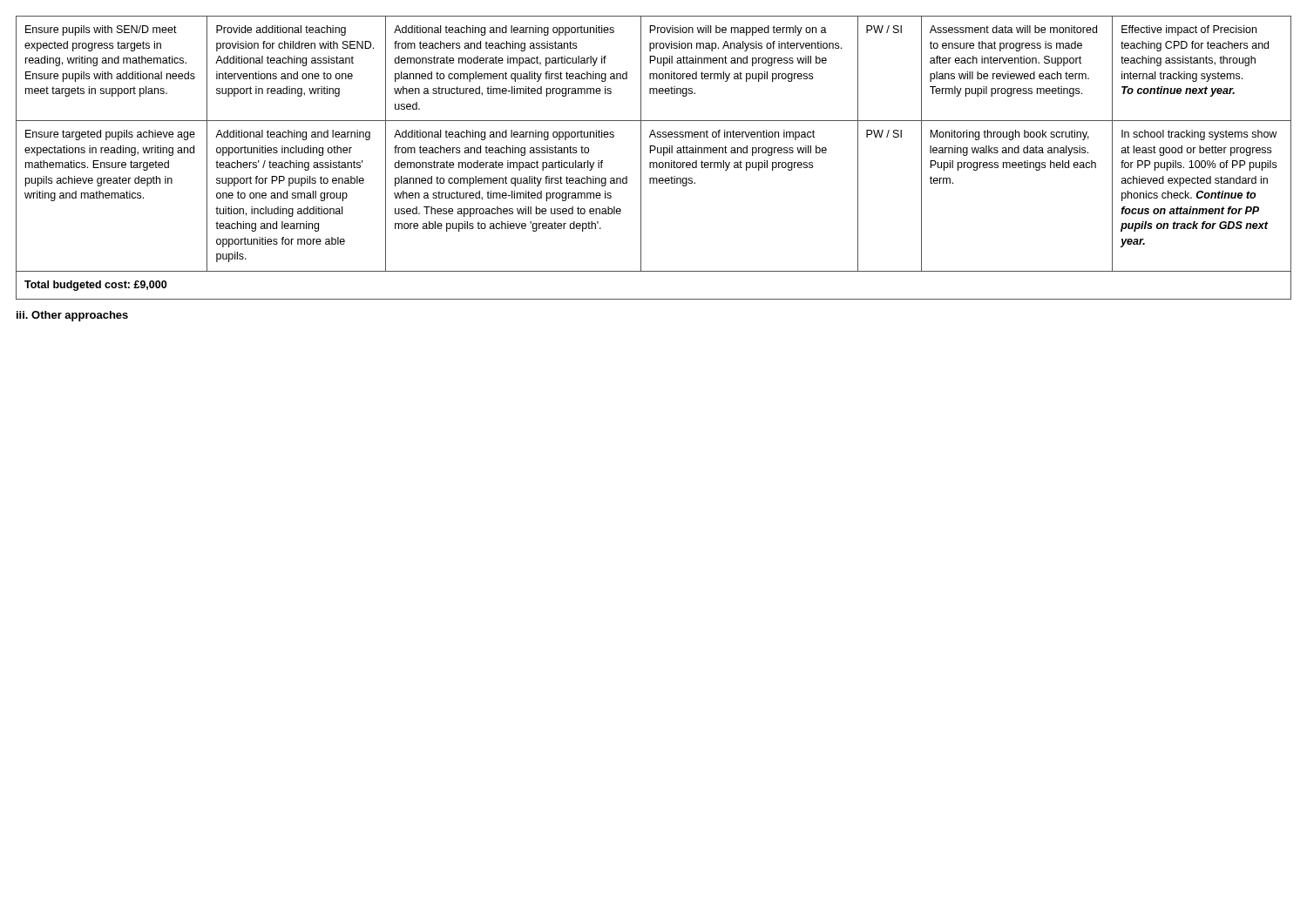Select the table
Screen dimensions: 924x1307
point(654,158)
